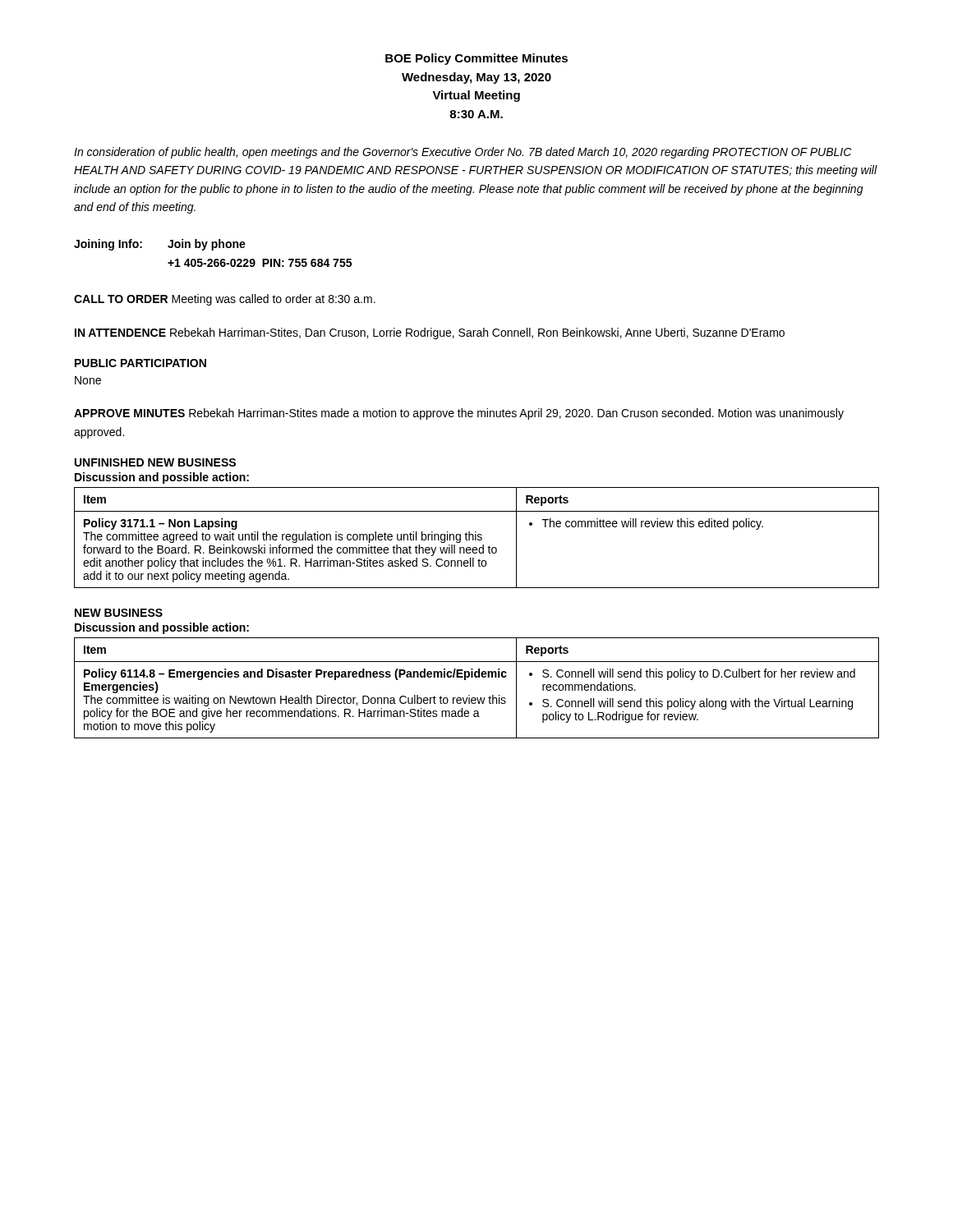
Task: Click on the table containing "Policy 3171.1 – Non"
Action: tap(476, 538)
